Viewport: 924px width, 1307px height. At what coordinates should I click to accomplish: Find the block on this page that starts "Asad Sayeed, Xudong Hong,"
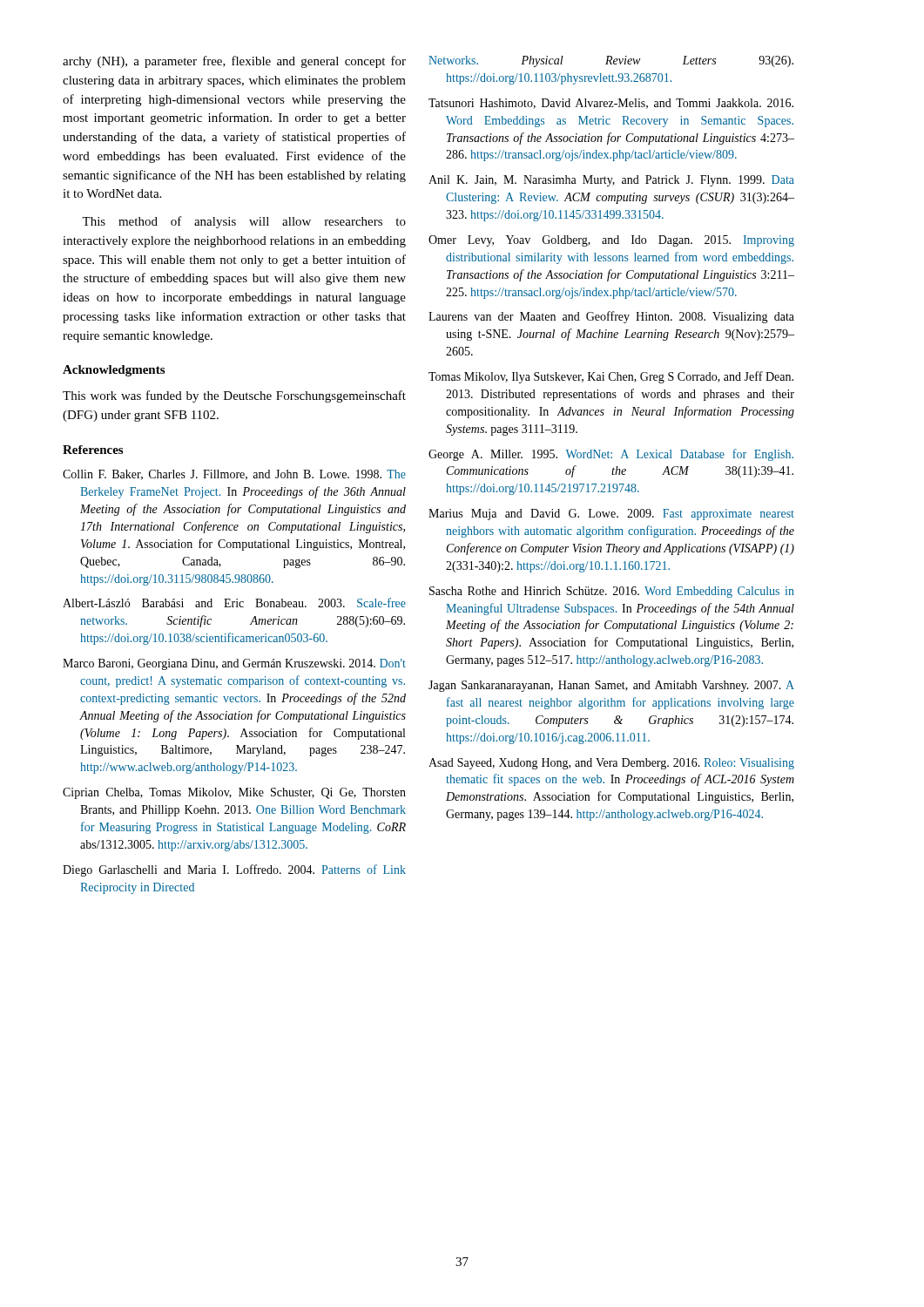point(611,788)
